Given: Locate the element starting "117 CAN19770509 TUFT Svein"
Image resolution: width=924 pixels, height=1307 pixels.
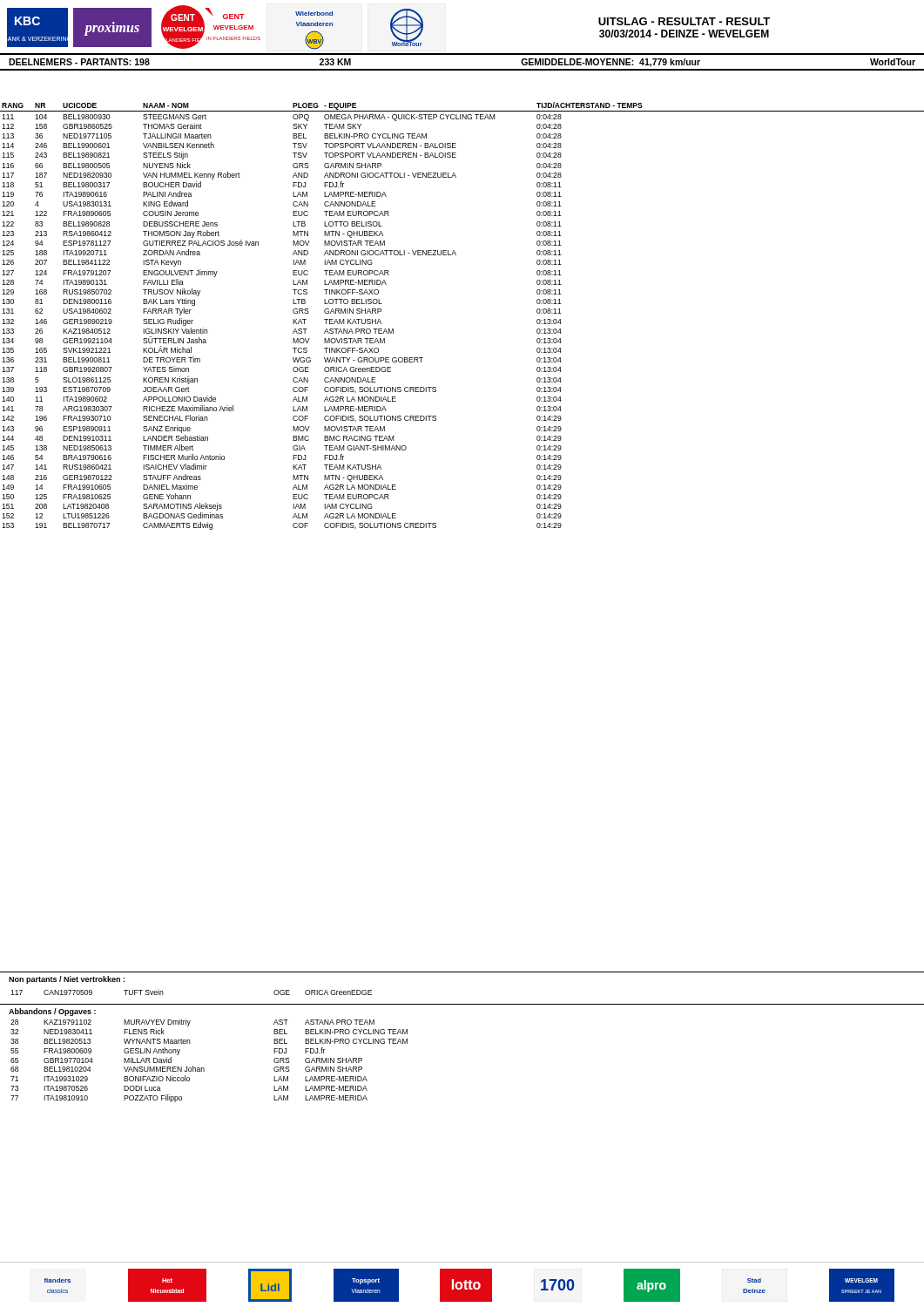Looking at the screenshot, I should click(x=191, y=992).
